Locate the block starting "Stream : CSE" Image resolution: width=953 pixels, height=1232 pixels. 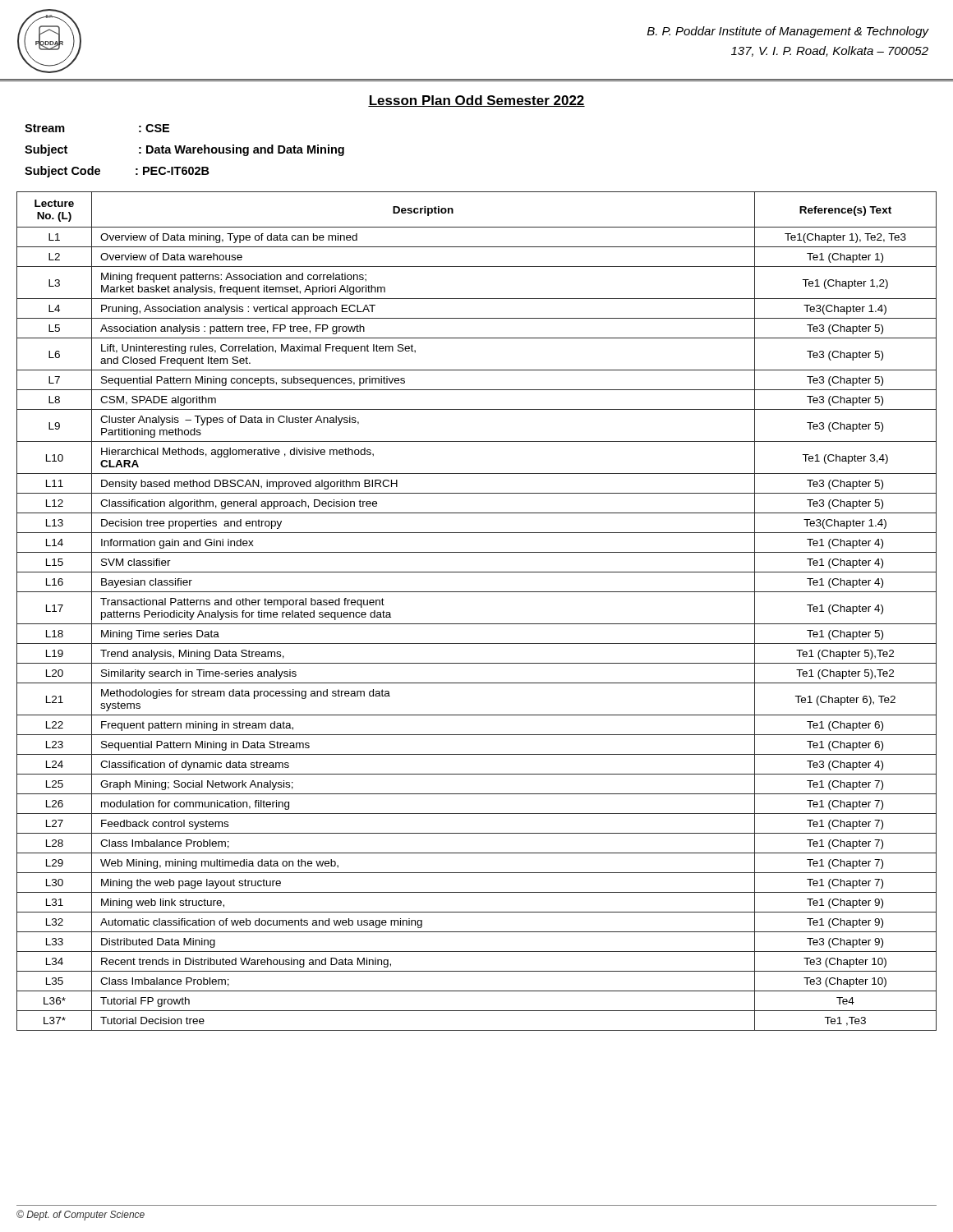(x=185, y=150)
